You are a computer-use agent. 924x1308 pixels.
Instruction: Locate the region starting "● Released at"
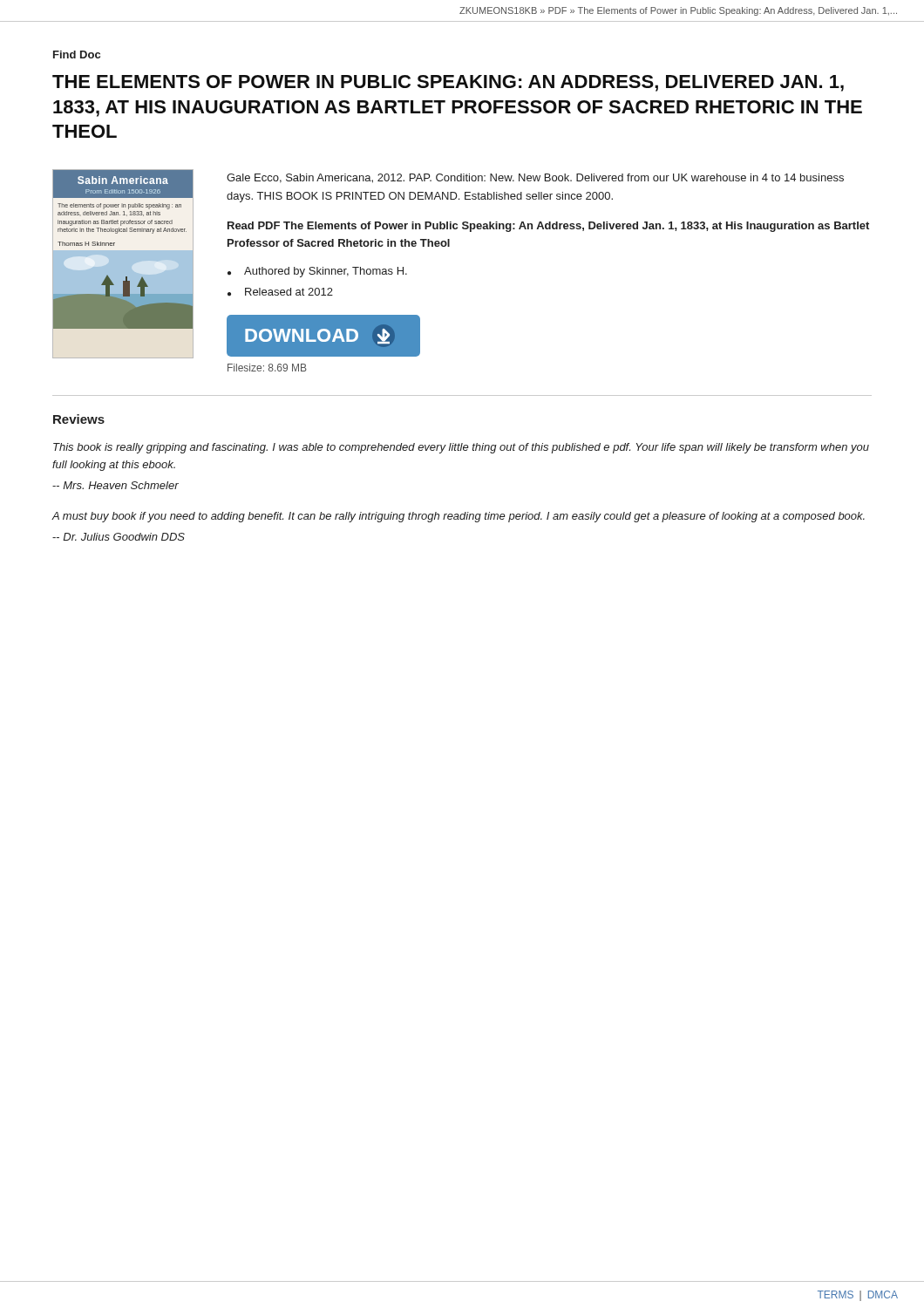pos(280,293)
